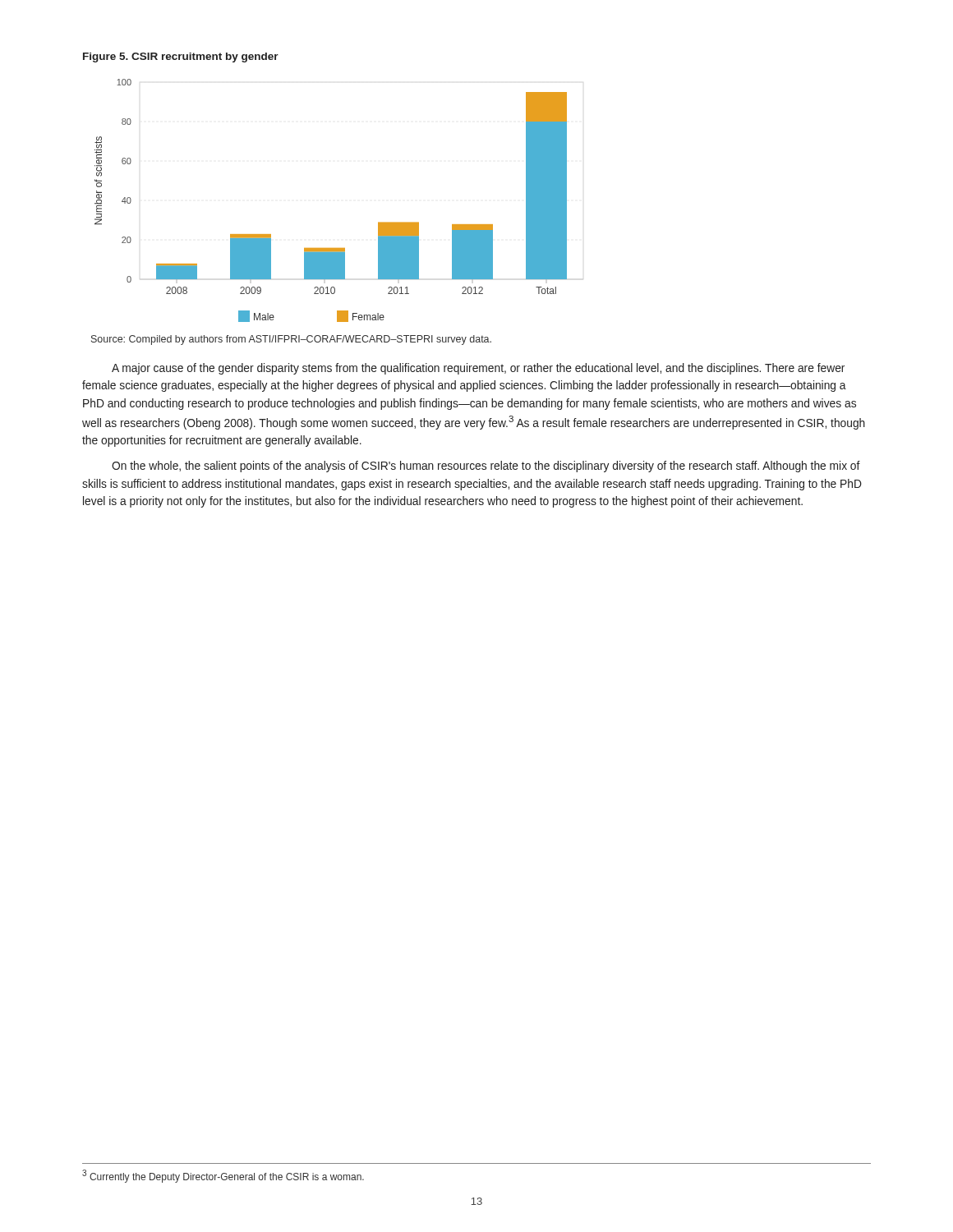Click on the text starting "3 Currently the"
The height and width of the screenshot is (1232, 953).
tap(223, 1176)
